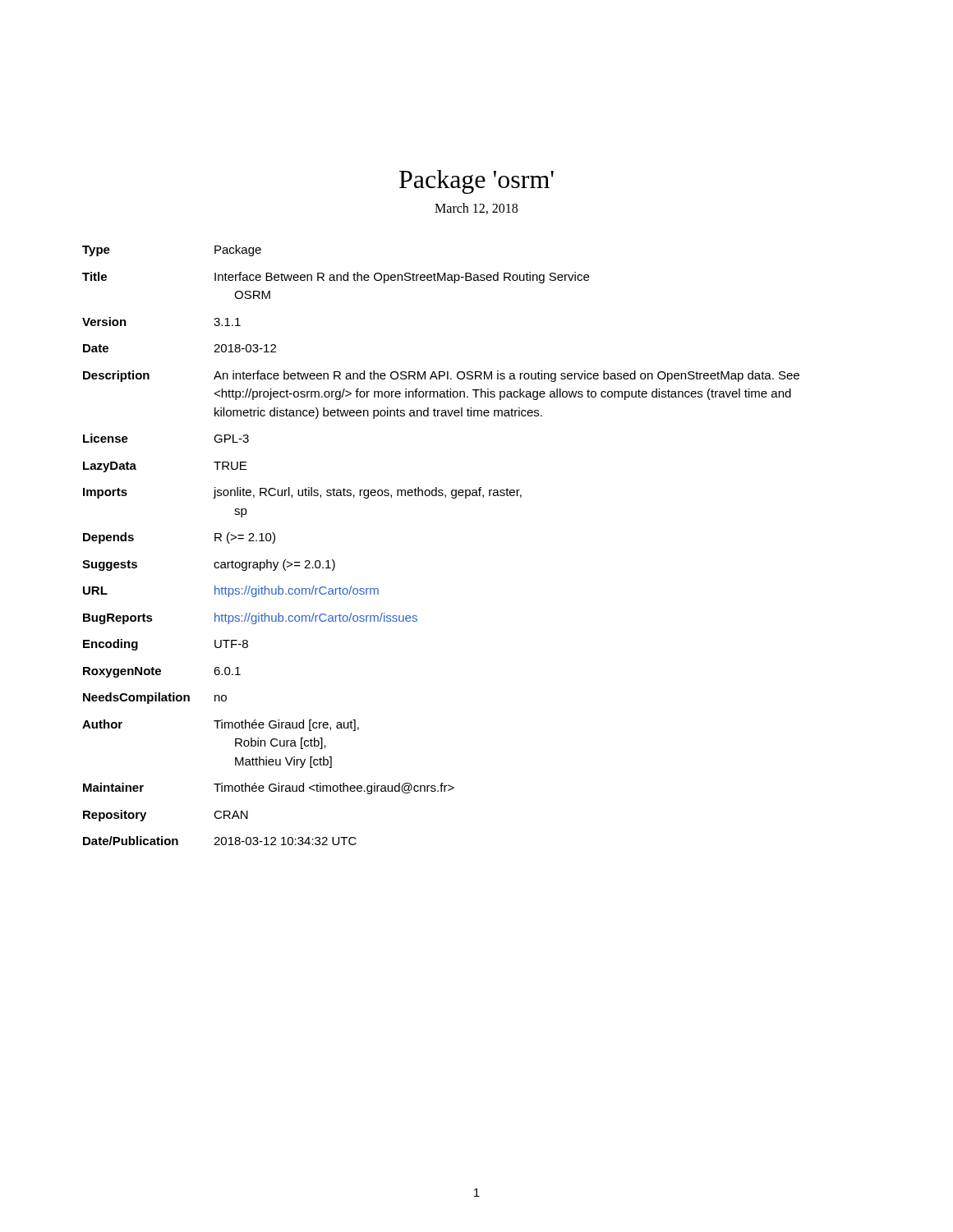Click where it says "License GPL-3"
The width and height of the screenshot is (953, 1232).
point(103,437)
